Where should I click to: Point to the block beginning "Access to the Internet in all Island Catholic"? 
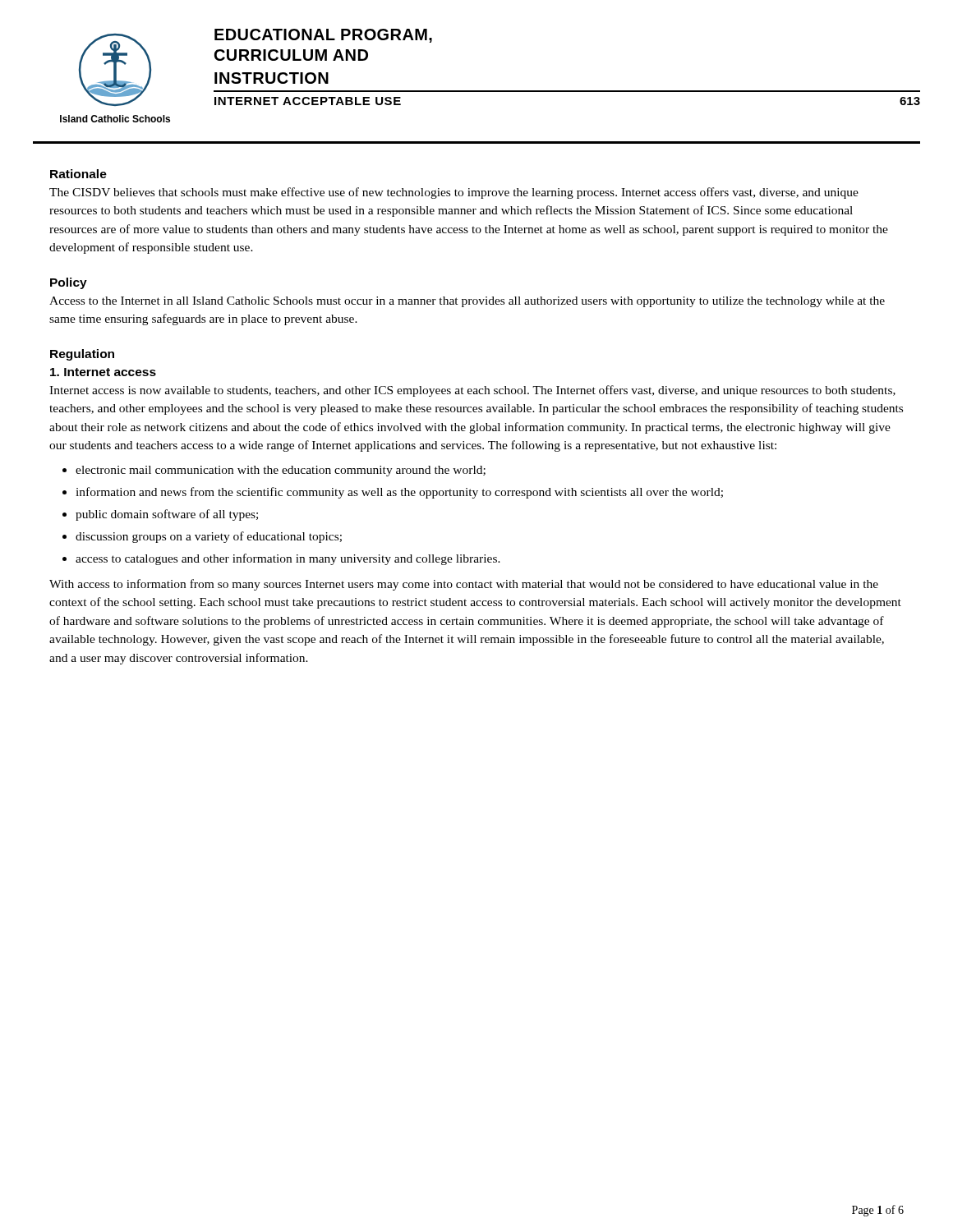pos(467,309)
